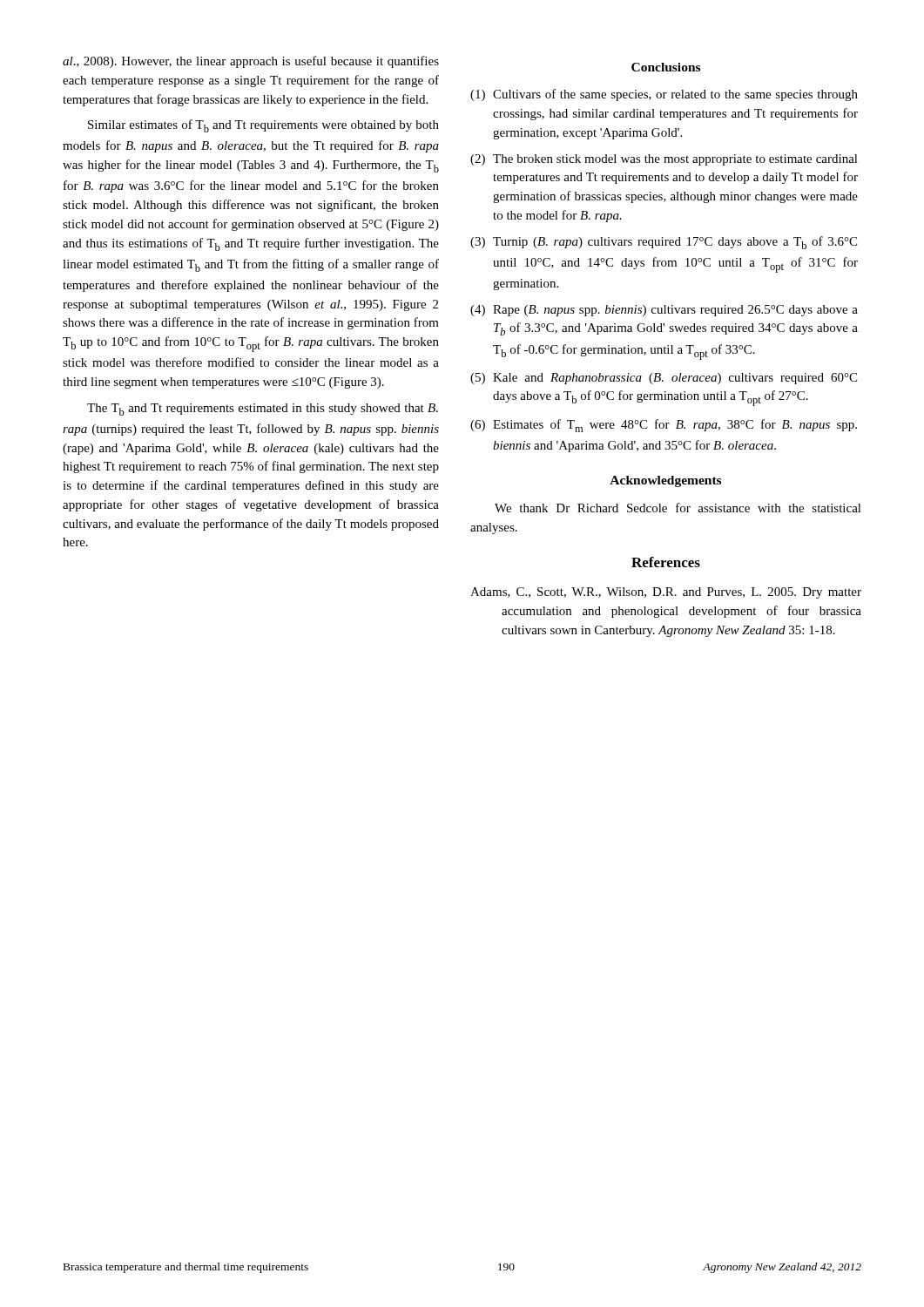The height and width of the screenshot is (1307, 924).
Task: Find the element starting "(3) Turnip (B. rapa) cultivars"
Action: [x=664, y=263]
